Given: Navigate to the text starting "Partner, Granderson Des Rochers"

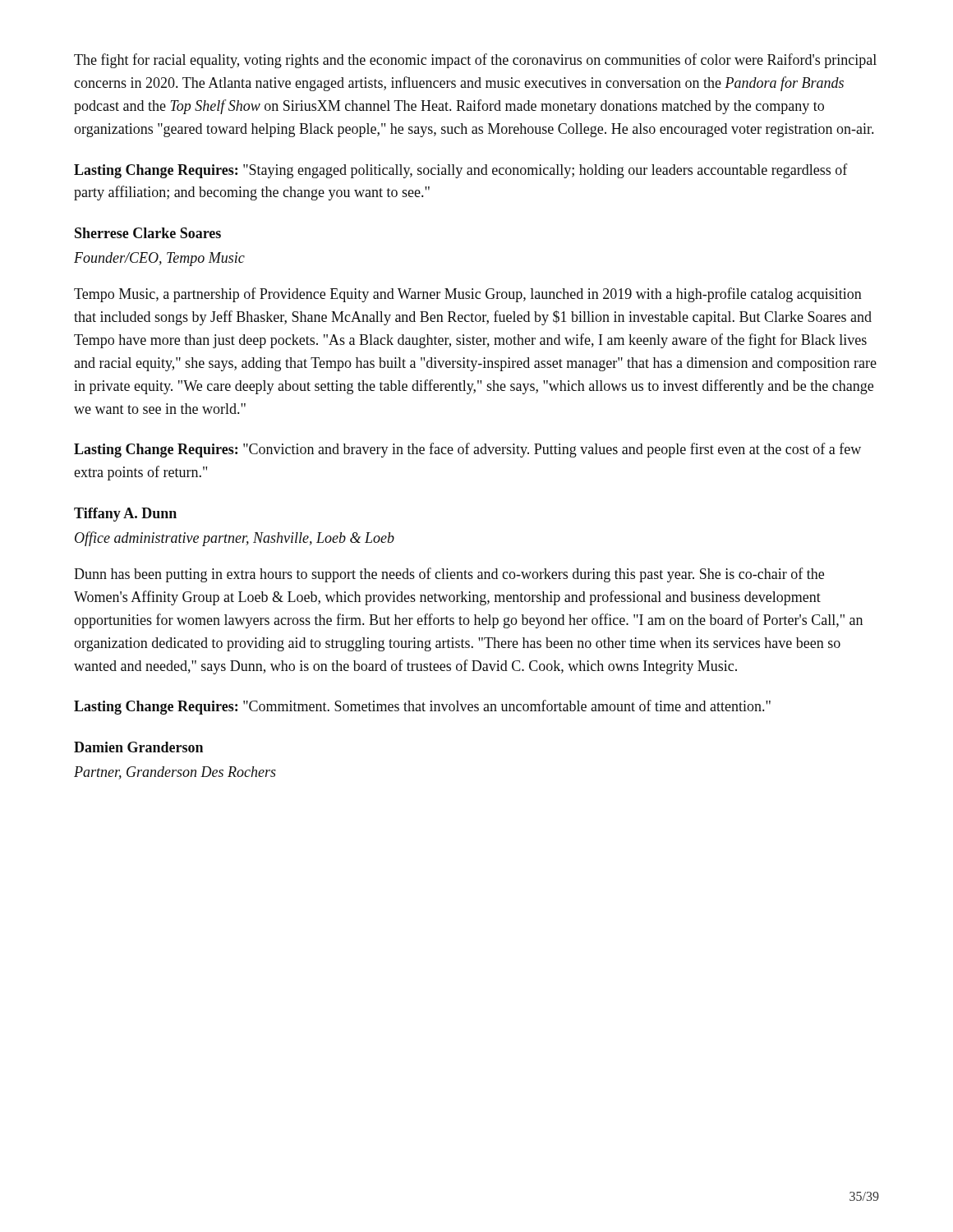Looking at the screenshot, I should coord(175,772).
